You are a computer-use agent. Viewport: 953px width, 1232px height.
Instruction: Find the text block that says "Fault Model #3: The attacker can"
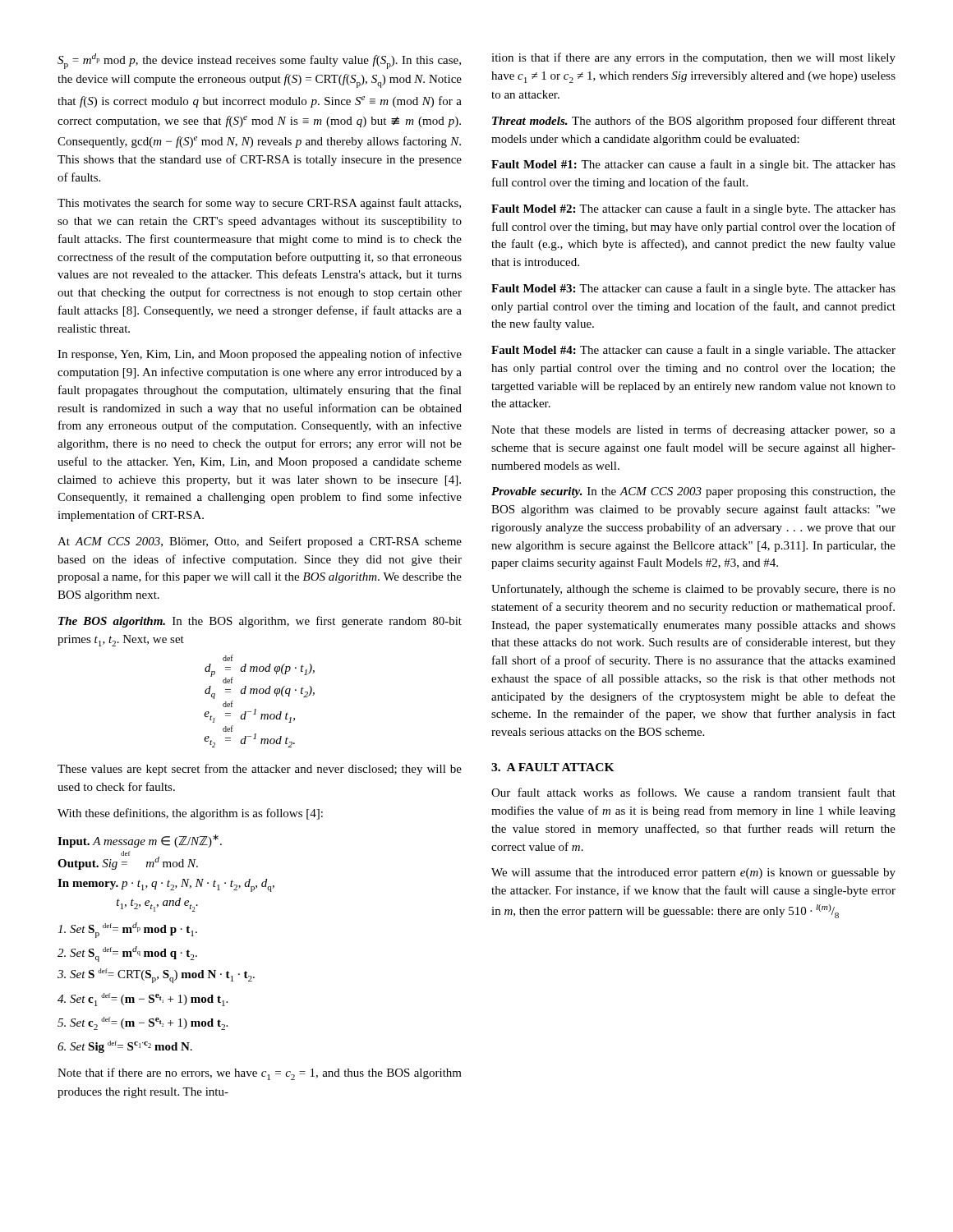pos(693,307)
